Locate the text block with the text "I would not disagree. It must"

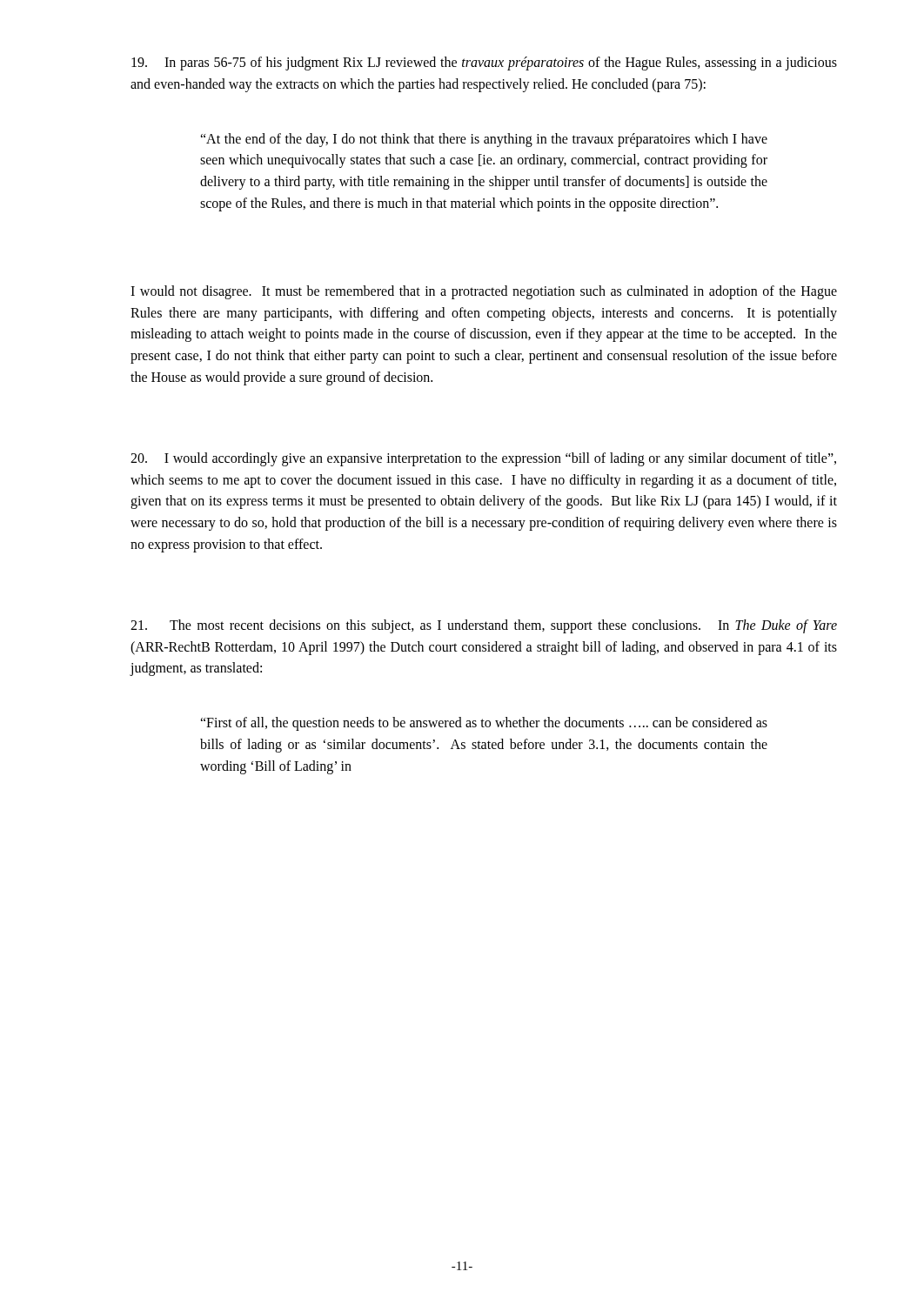click(x=484, y=334)
